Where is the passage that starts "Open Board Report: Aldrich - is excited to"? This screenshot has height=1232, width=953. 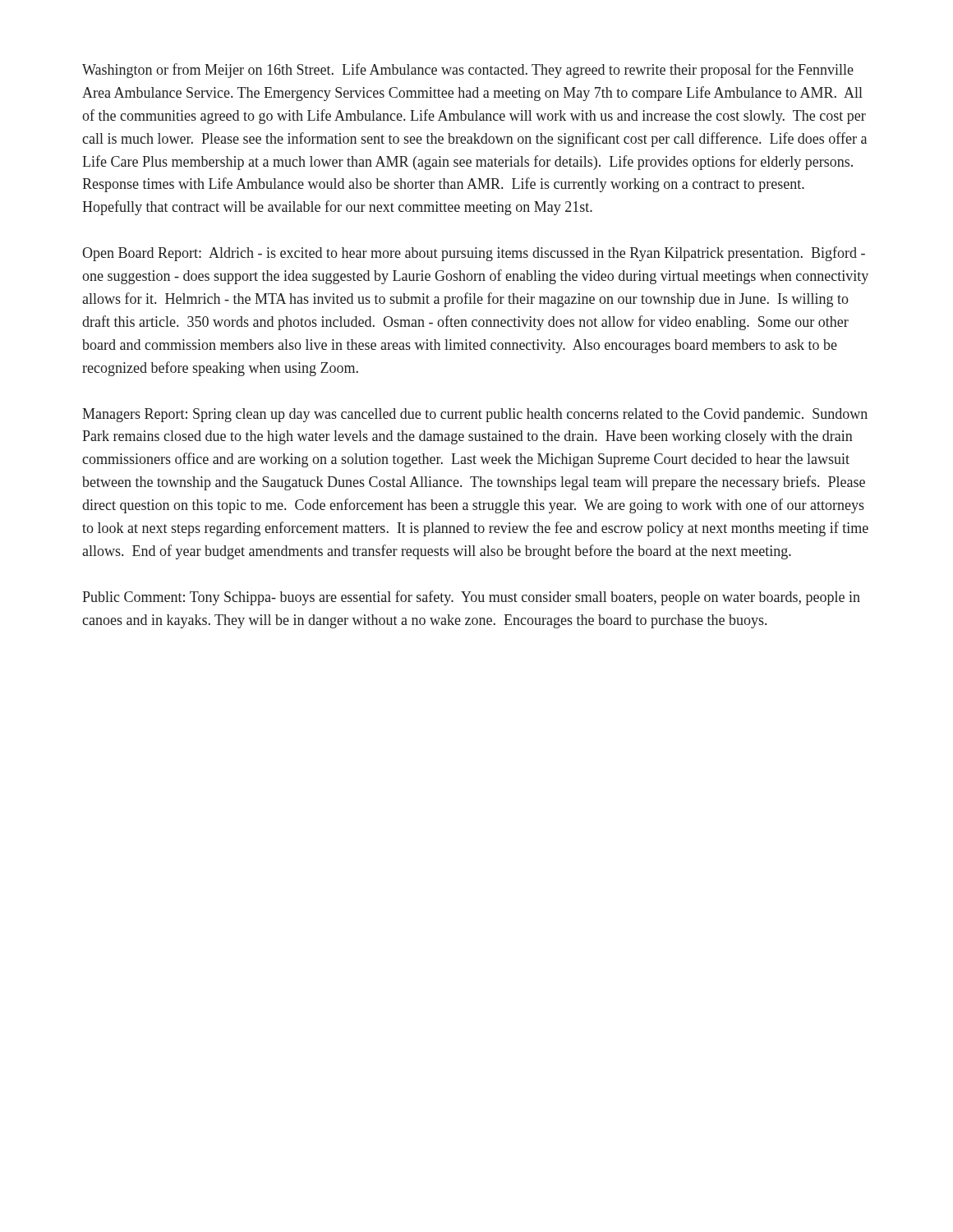(x=475, y=310)
